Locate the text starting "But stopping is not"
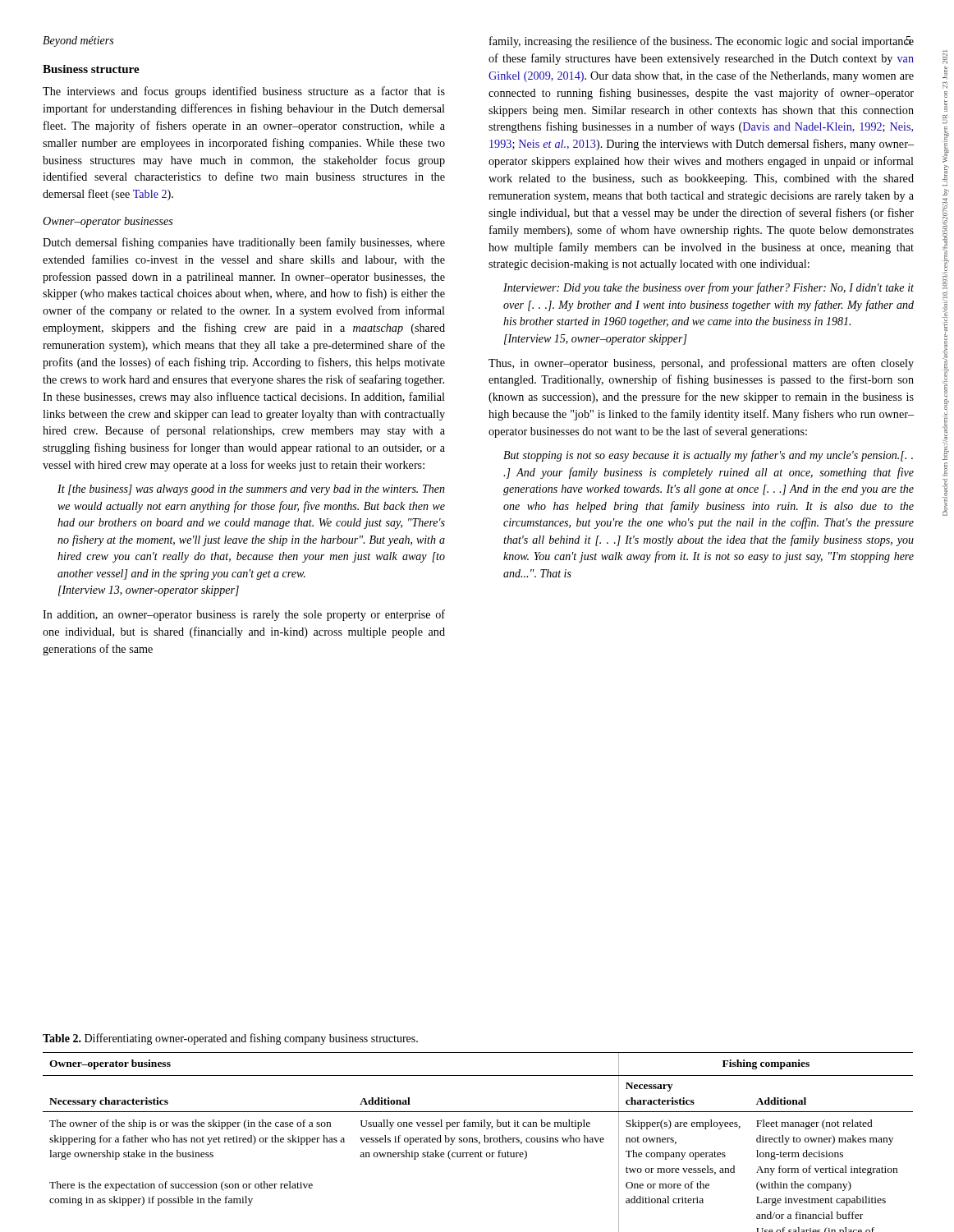This screenshot has width=954, height=1232. 708,515
